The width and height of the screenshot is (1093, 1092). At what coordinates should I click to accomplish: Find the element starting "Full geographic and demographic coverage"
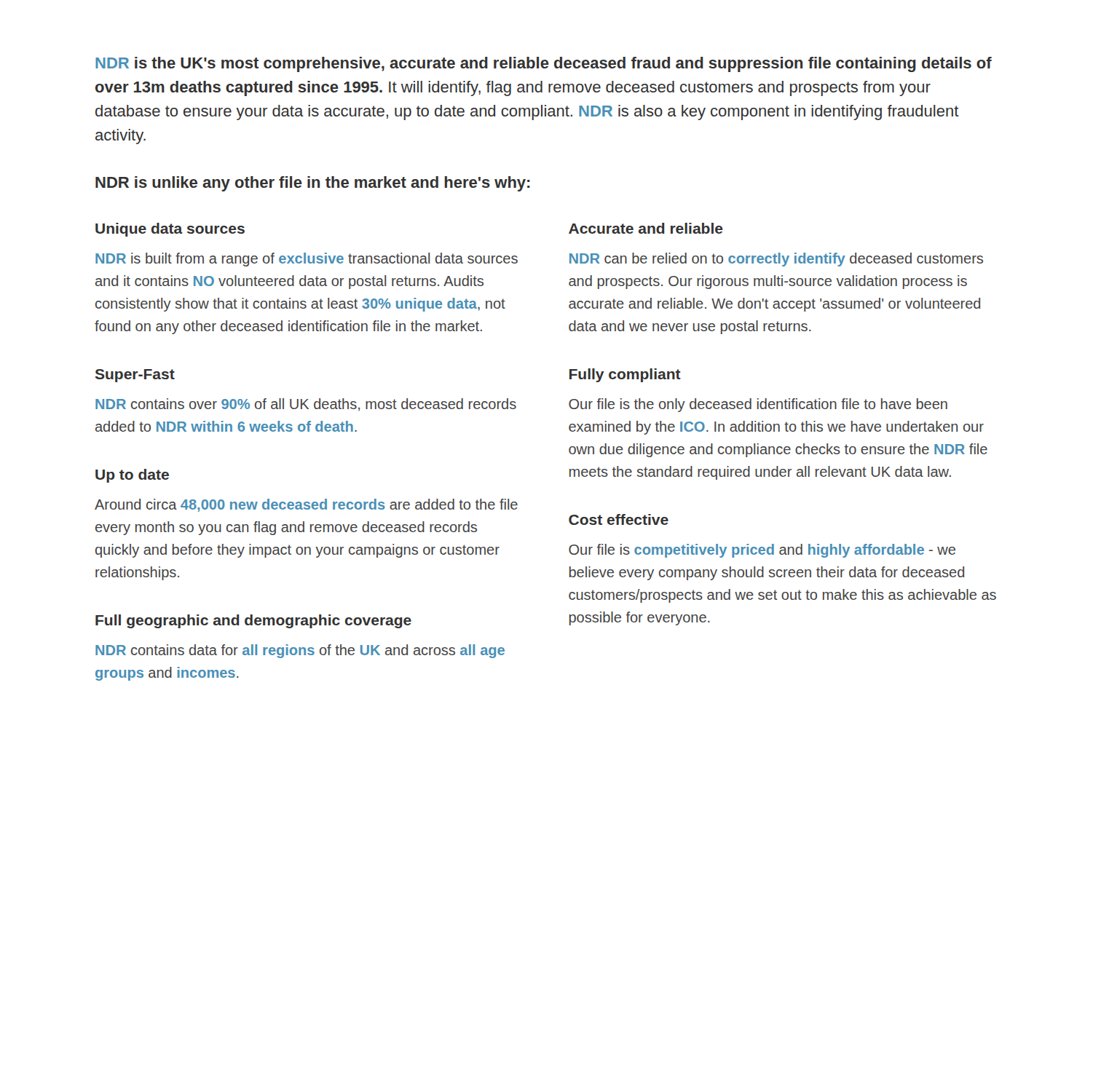click(253, 620)
